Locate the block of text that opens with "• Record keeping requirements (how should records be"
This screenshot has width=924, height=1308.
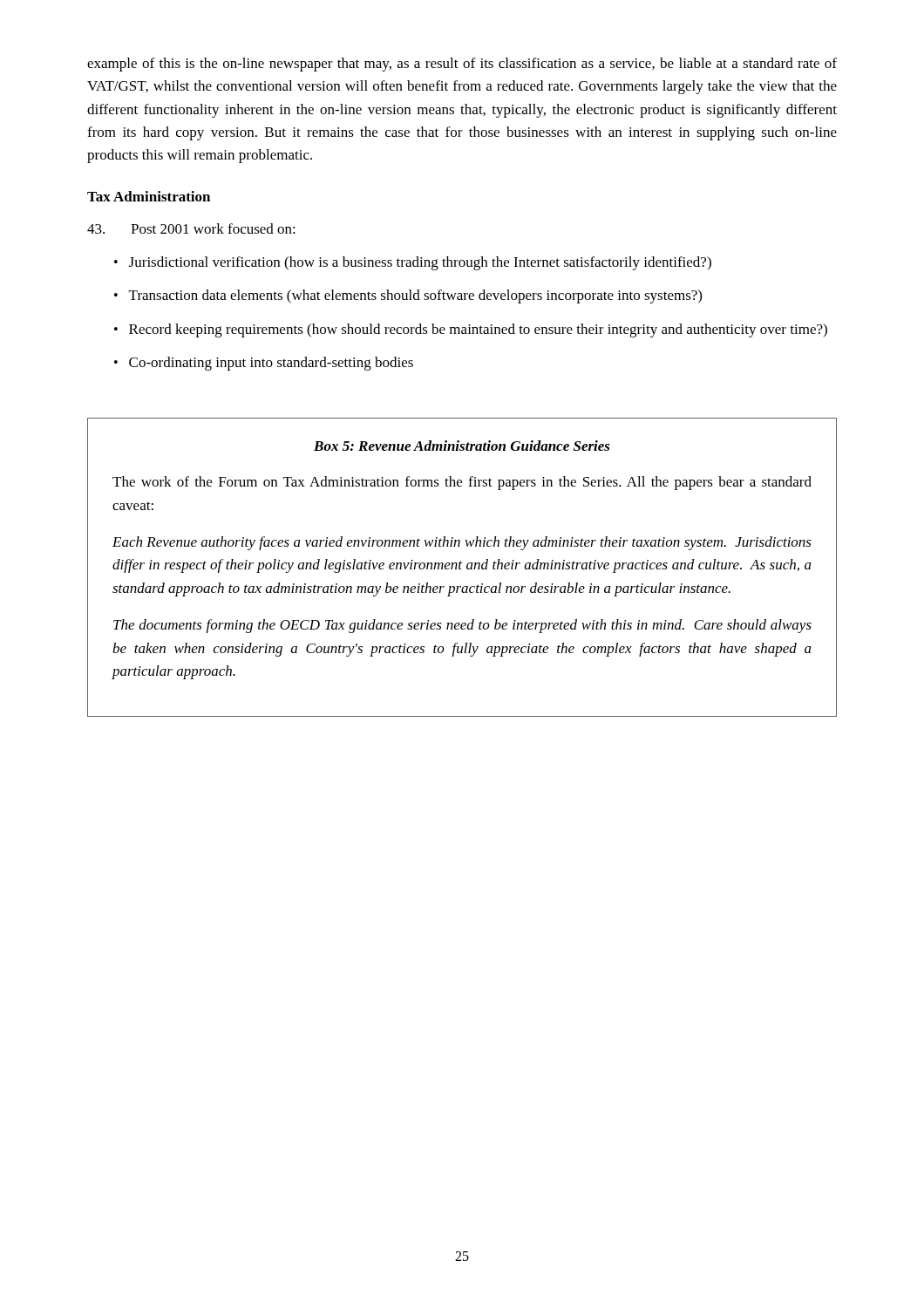point(475,330)
